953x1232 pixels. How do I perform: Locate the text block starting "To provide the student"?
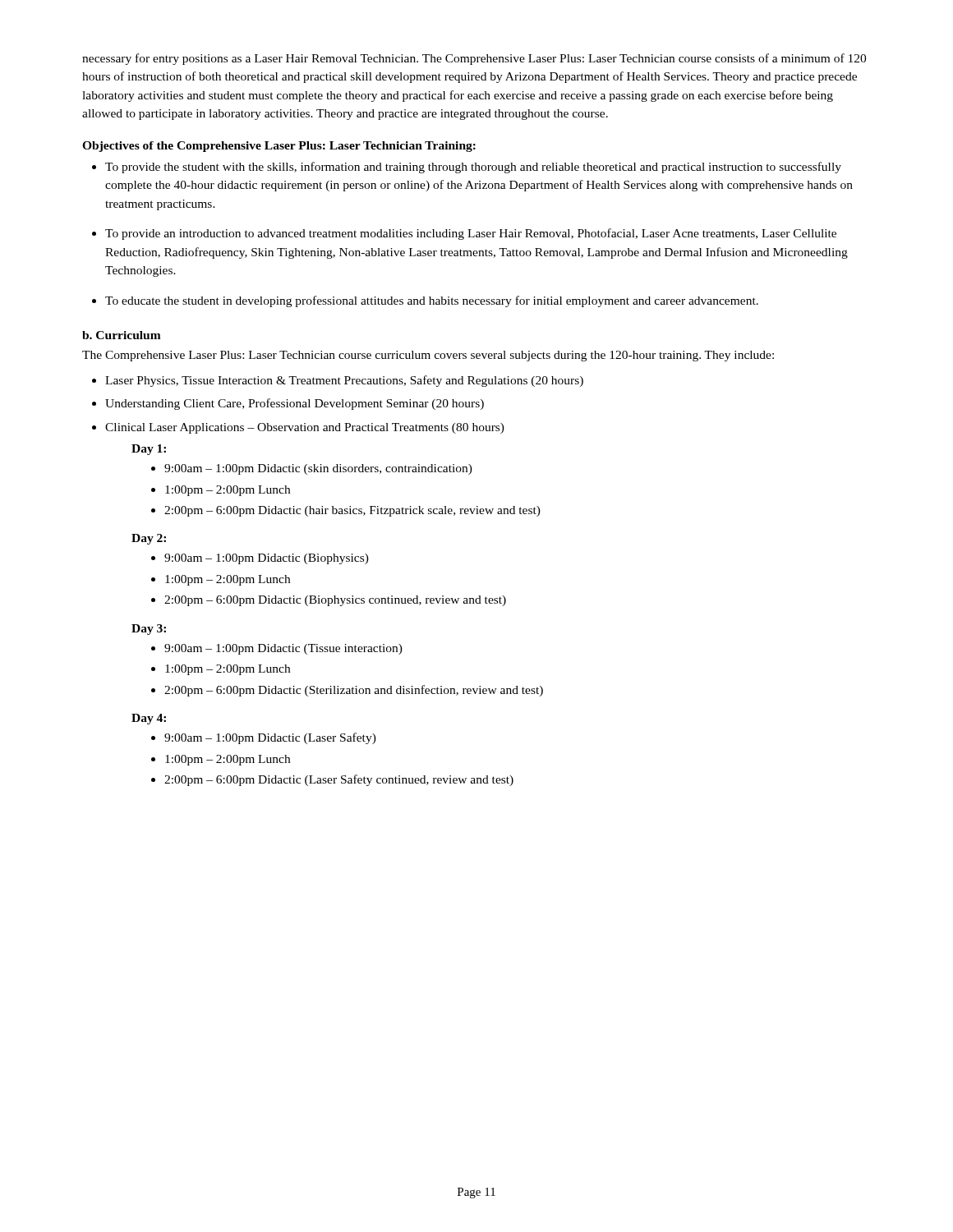coord(488,185)
